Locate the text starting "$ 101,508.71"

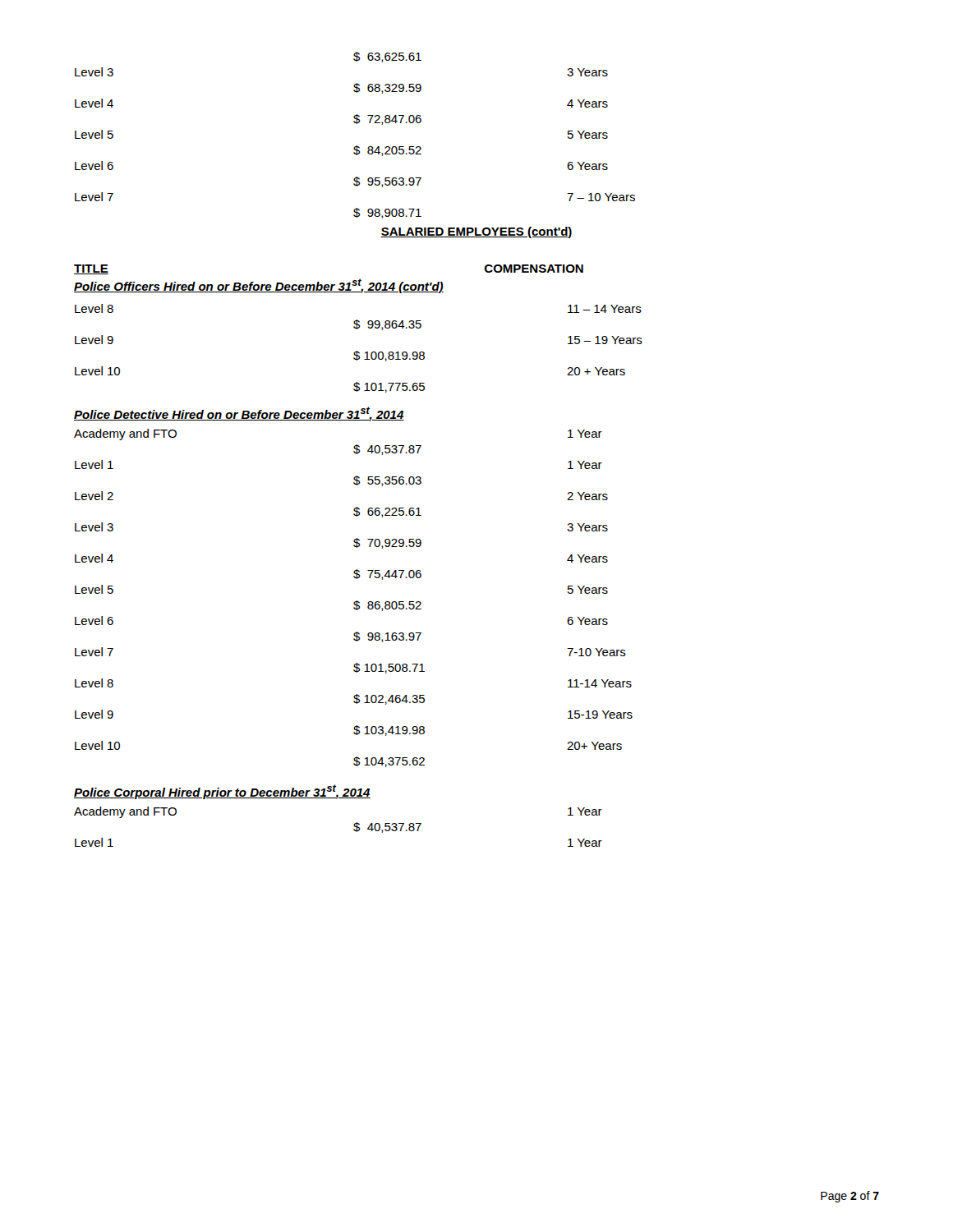(x=403, y=667)
